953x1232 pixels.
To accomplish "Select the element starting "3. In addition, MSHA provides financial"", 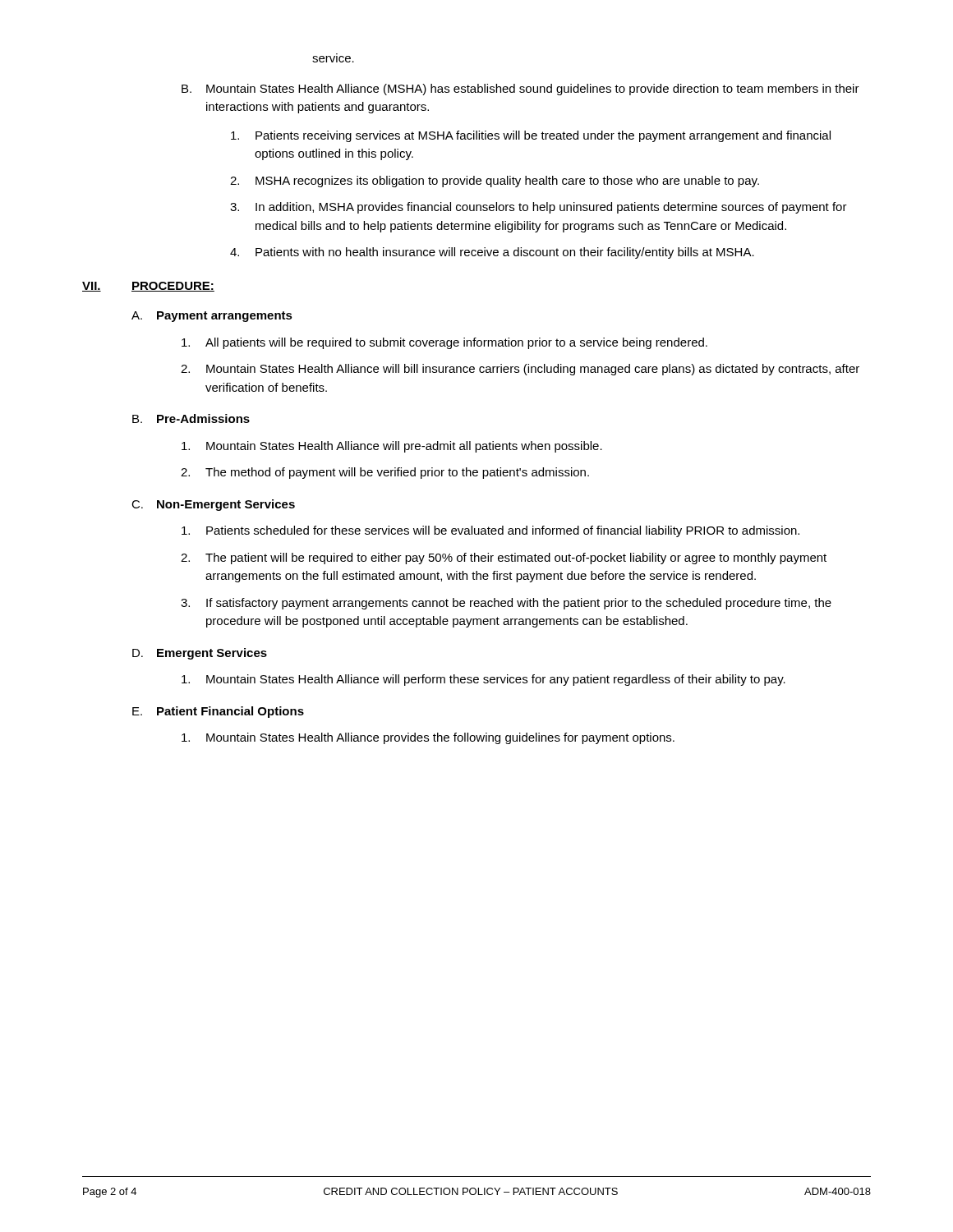I will point(550,216).
